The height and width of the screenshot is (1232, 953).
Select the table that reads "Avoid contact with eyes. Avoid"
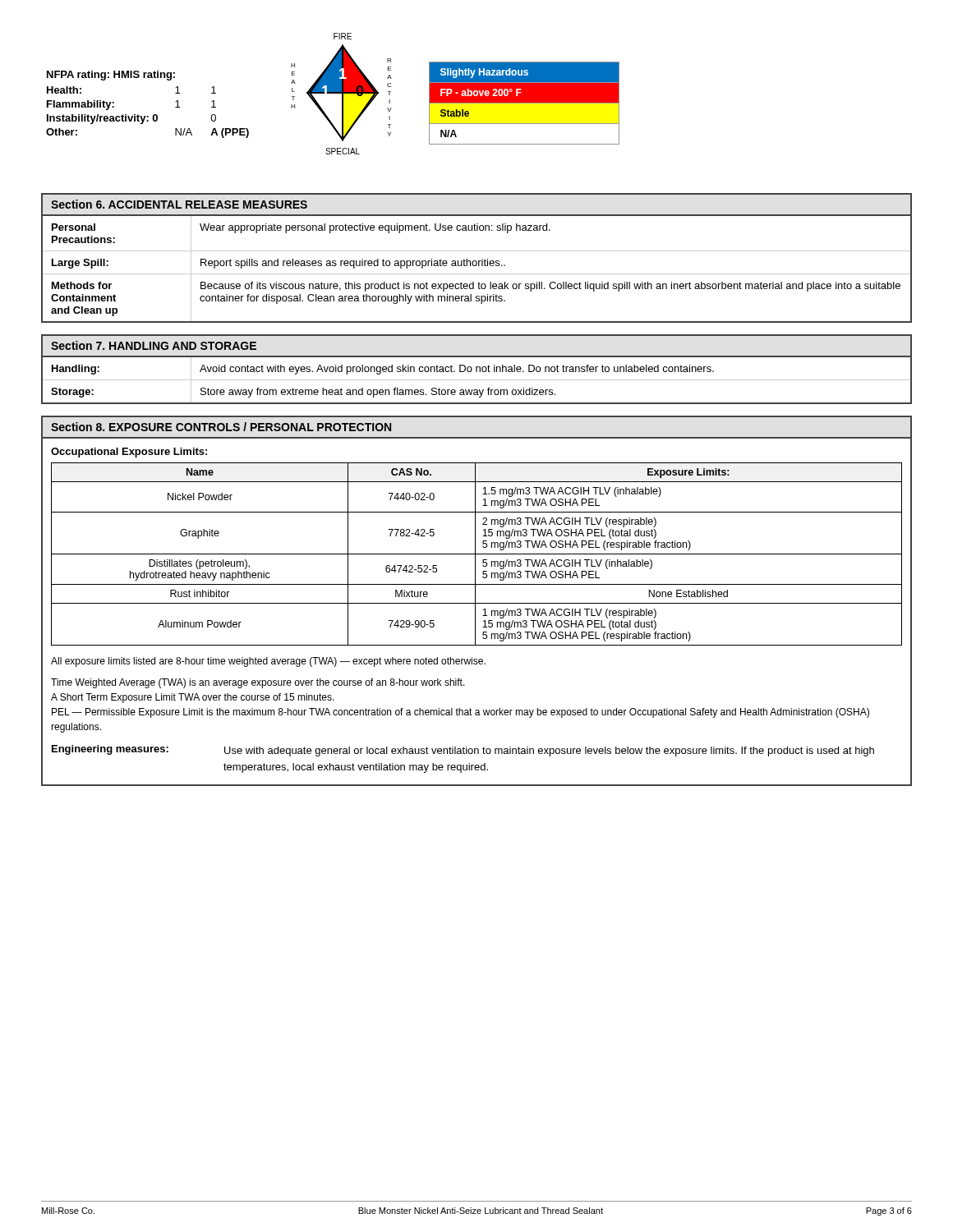(476, 380)
